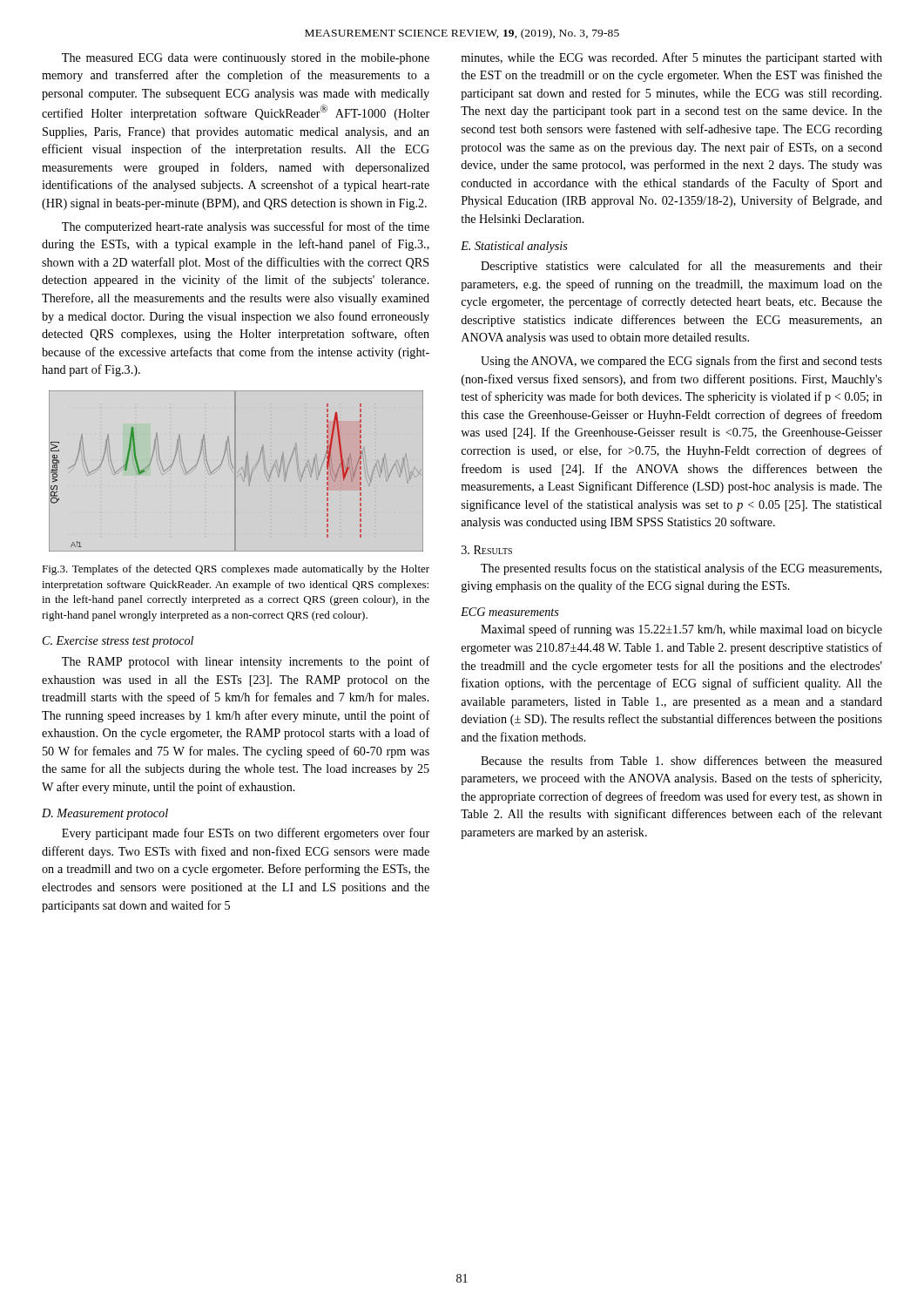Locate the screenshot
This screenshot has height=1307, width=924.
[236, 473]
